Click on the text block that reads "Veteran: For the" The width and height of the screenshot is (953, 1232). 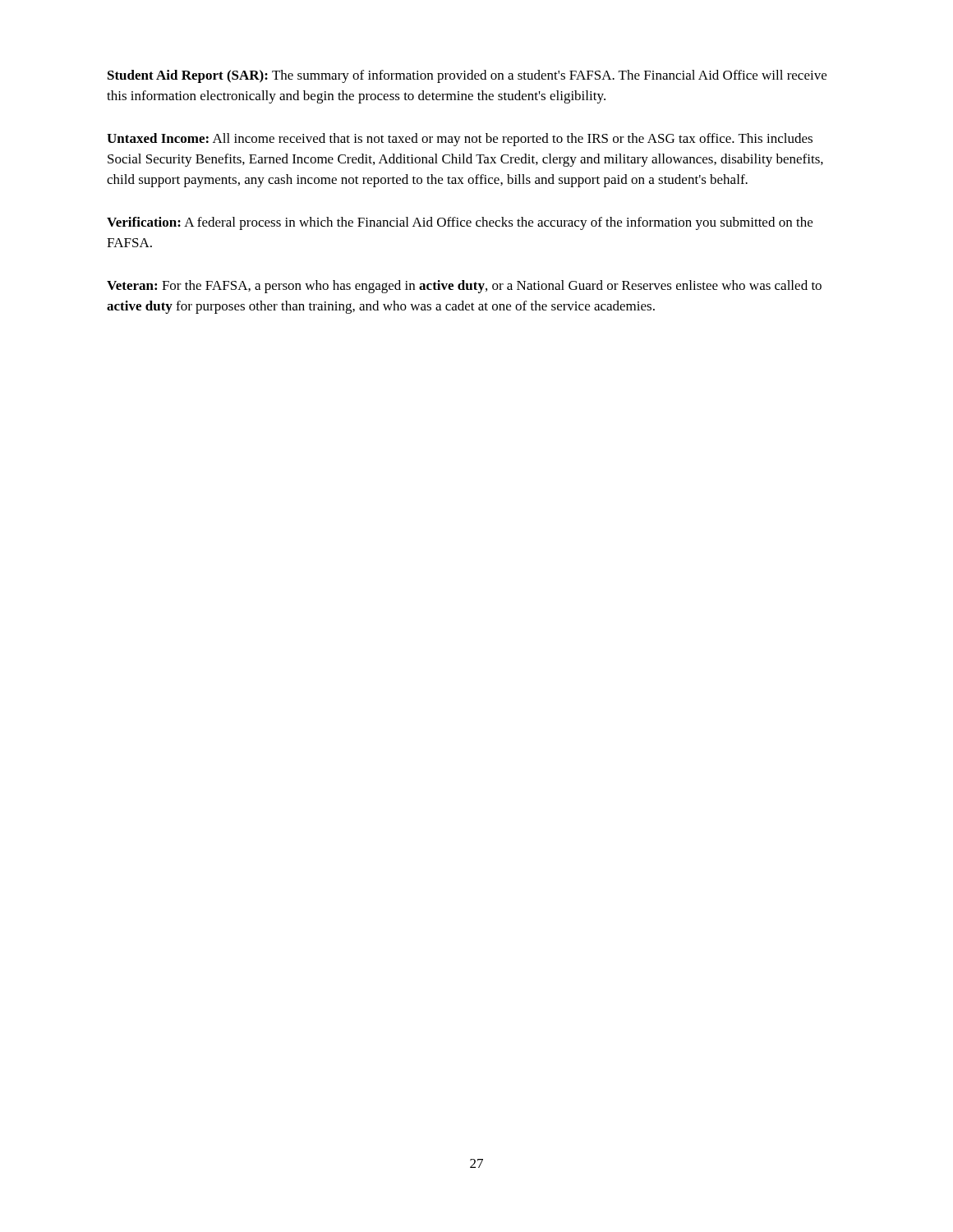[x=464, y=296]
